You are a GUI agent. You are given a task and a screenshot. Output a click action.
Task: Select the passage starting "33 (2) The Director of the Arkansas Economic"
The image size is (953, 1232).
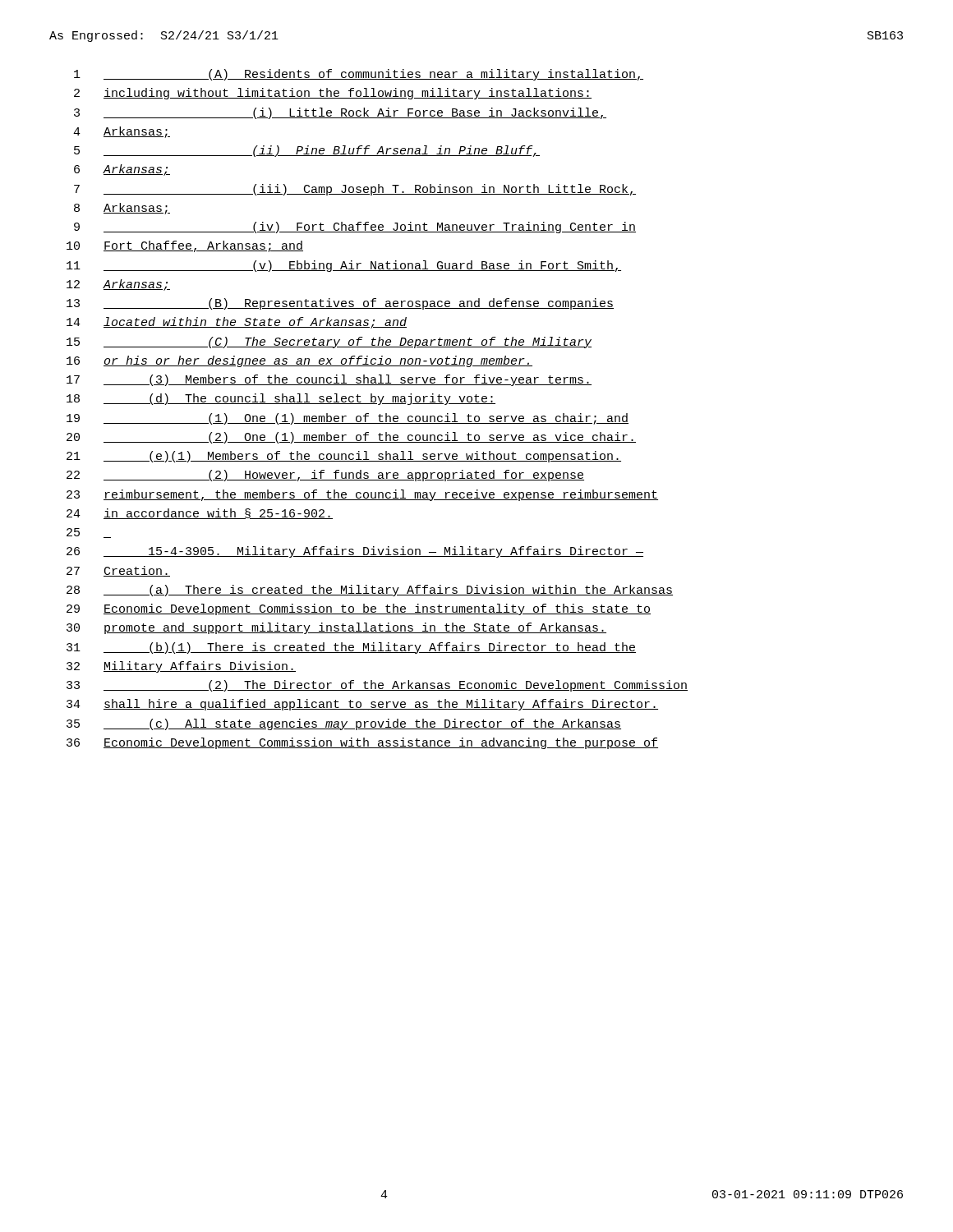point(476,686)
